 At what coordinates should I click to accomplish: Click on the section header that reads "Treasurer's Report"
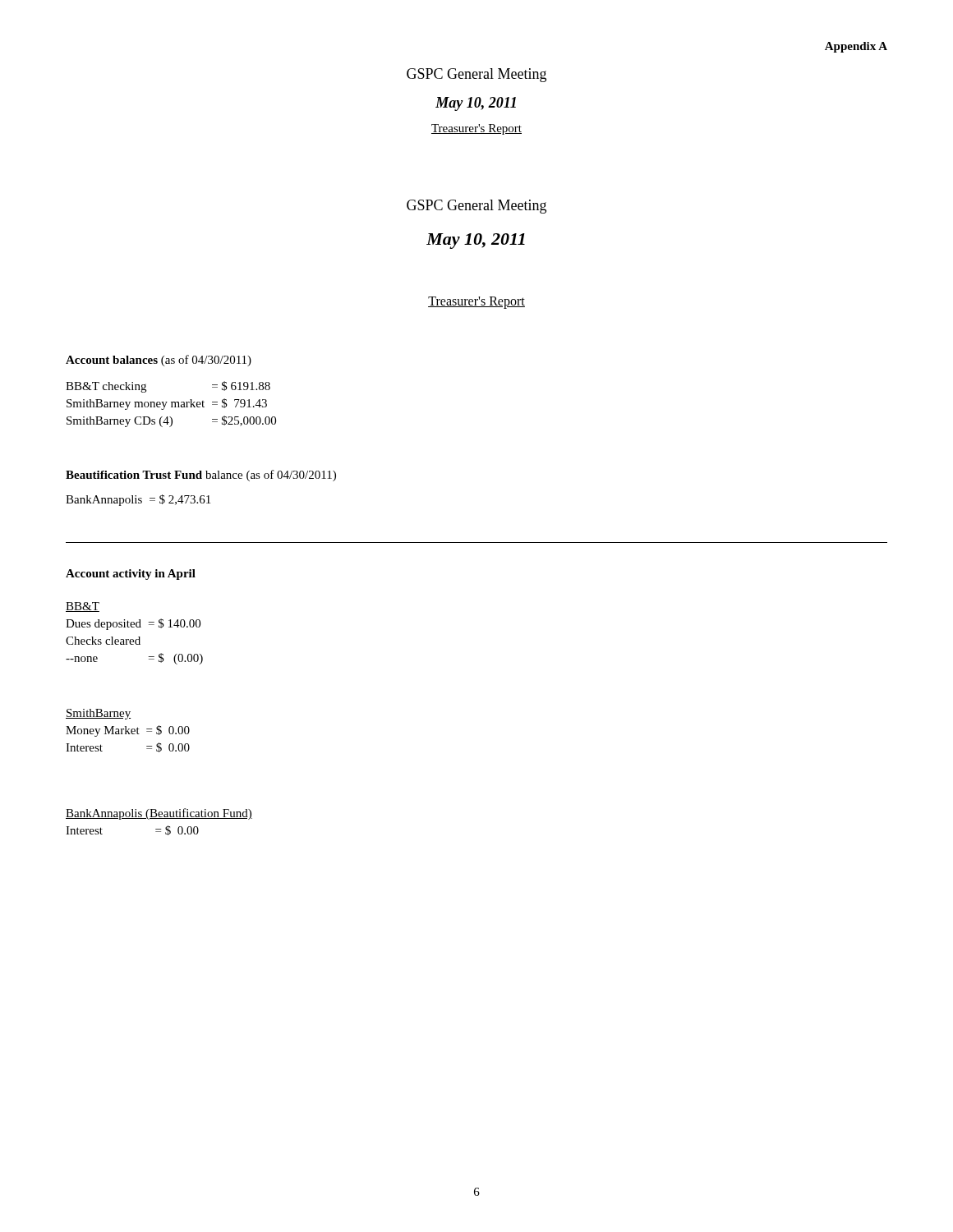point(476,301)
